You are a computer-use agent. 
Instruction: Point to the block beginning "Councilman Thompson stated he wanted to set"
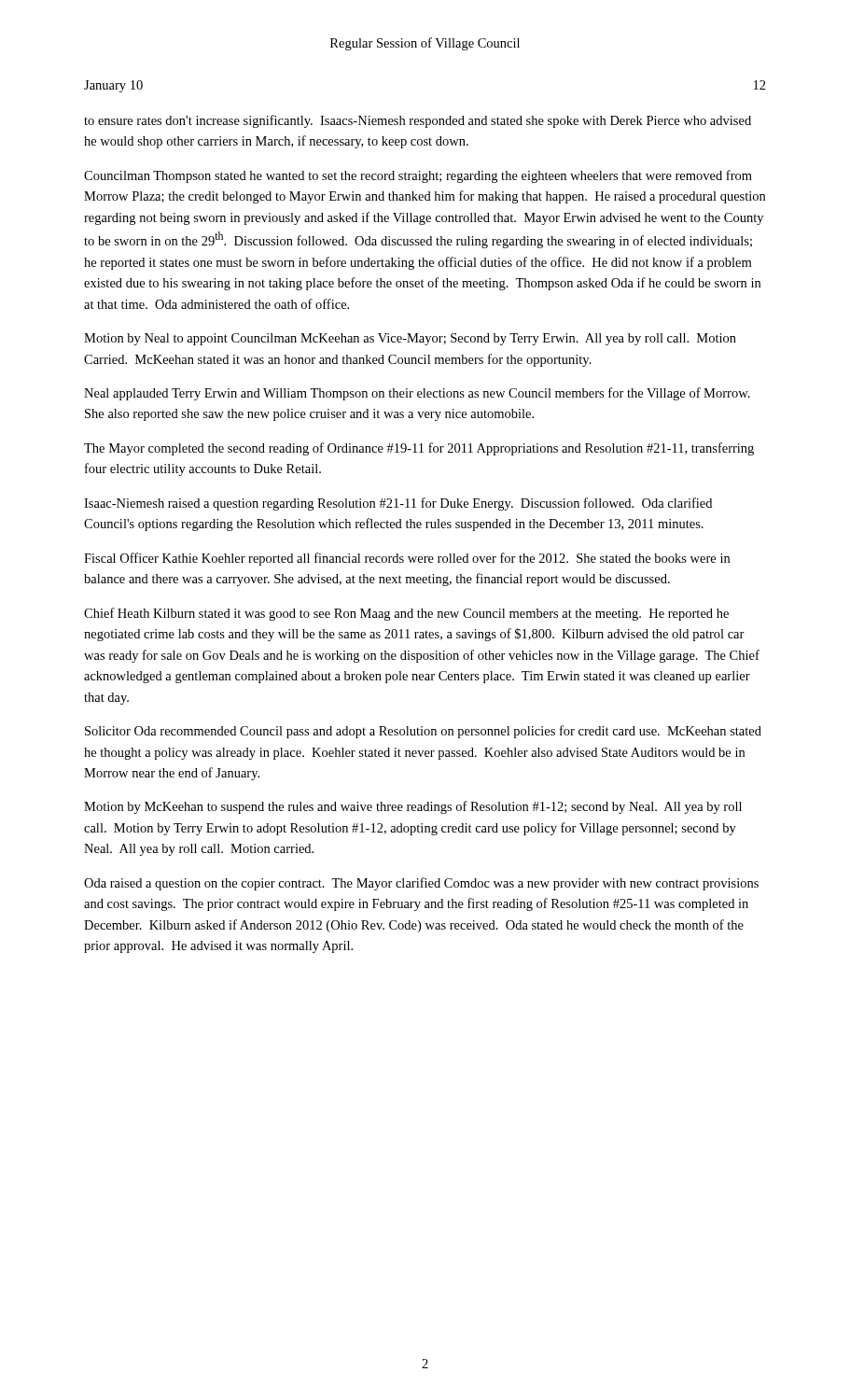click(x=425, y=240)
